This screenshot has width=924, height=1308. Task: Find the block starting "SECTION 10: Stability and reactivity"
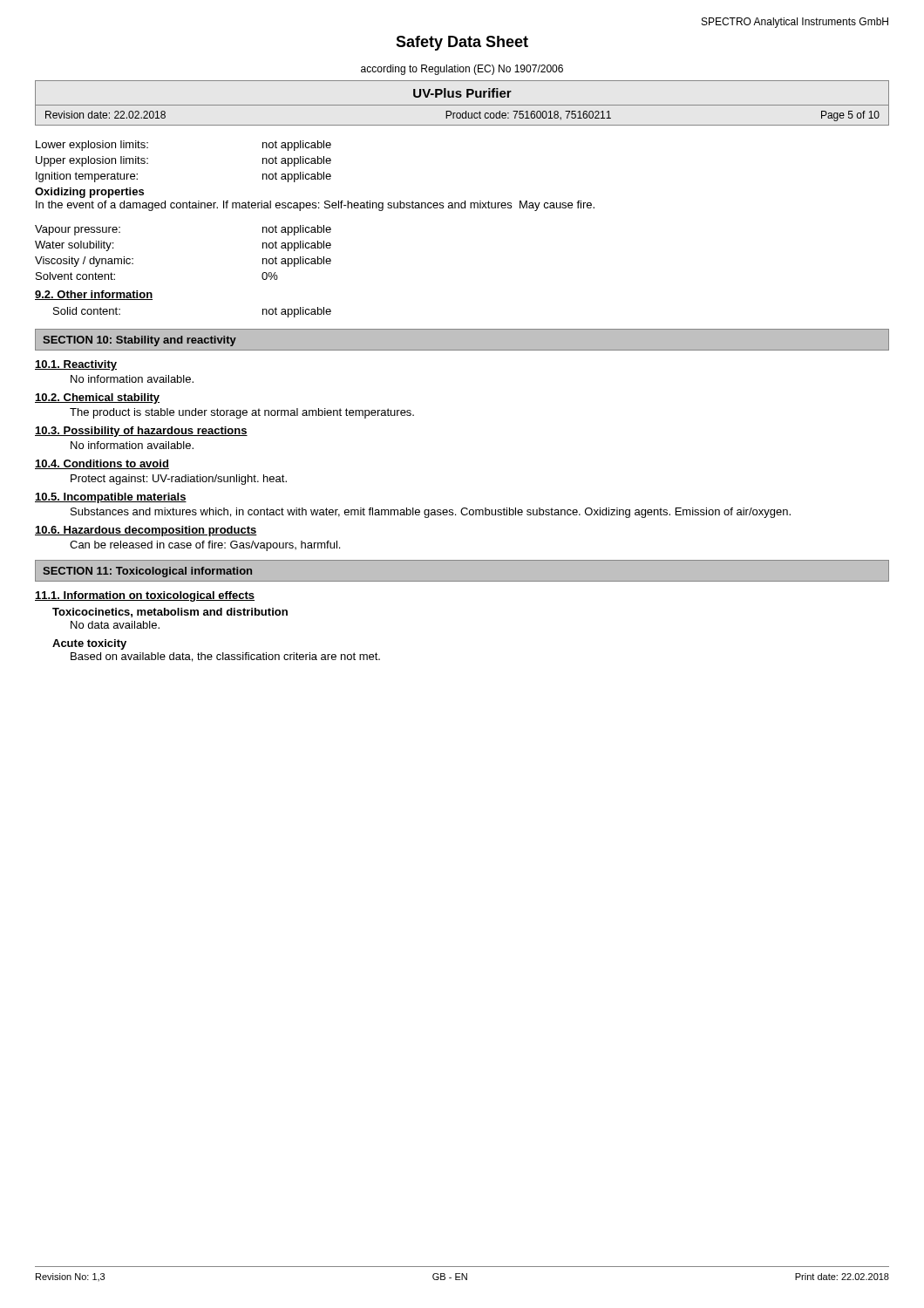click(139, 340)
